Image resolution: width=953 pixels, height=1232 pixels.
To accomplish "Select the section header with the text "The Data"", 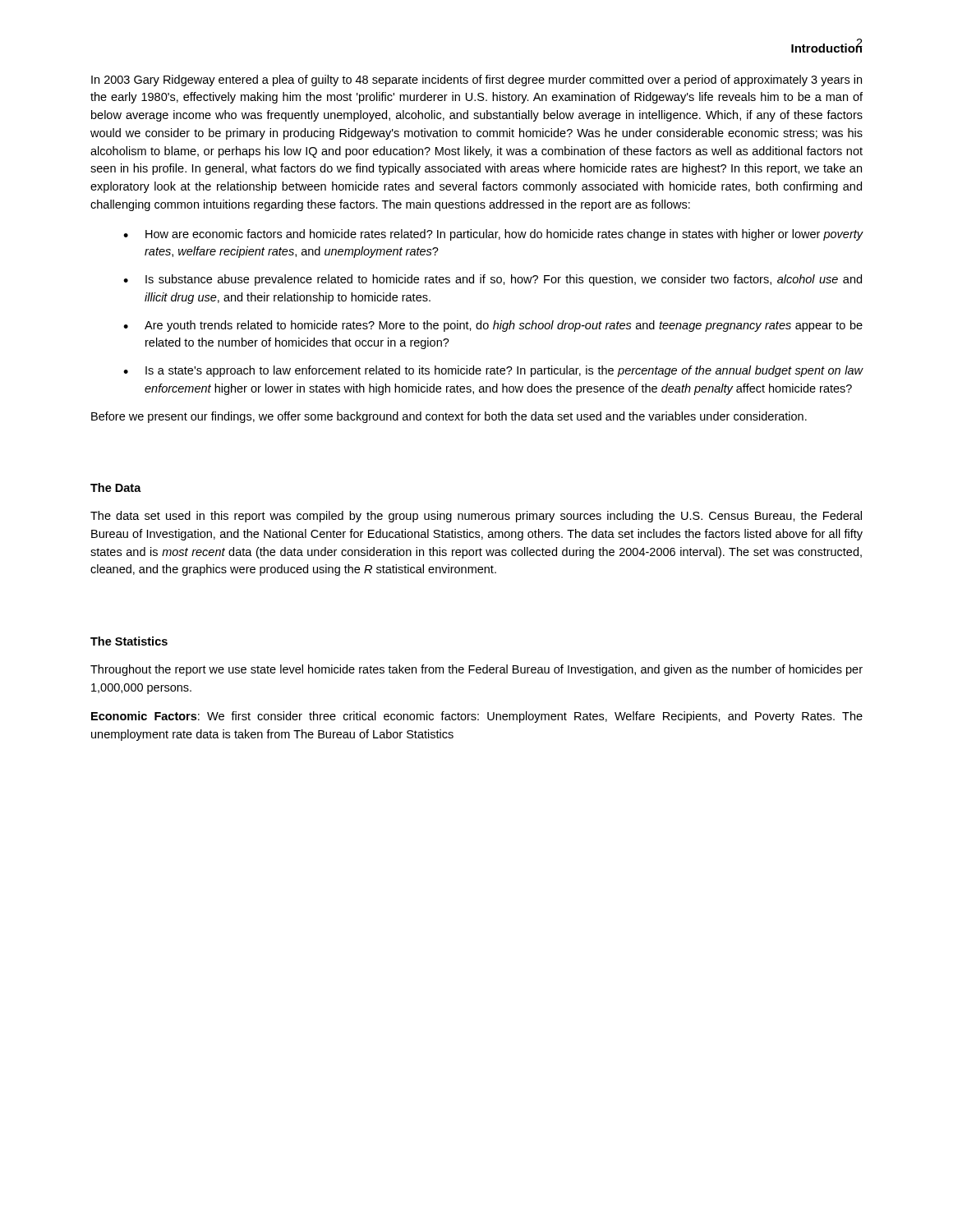I will [116, 488].
